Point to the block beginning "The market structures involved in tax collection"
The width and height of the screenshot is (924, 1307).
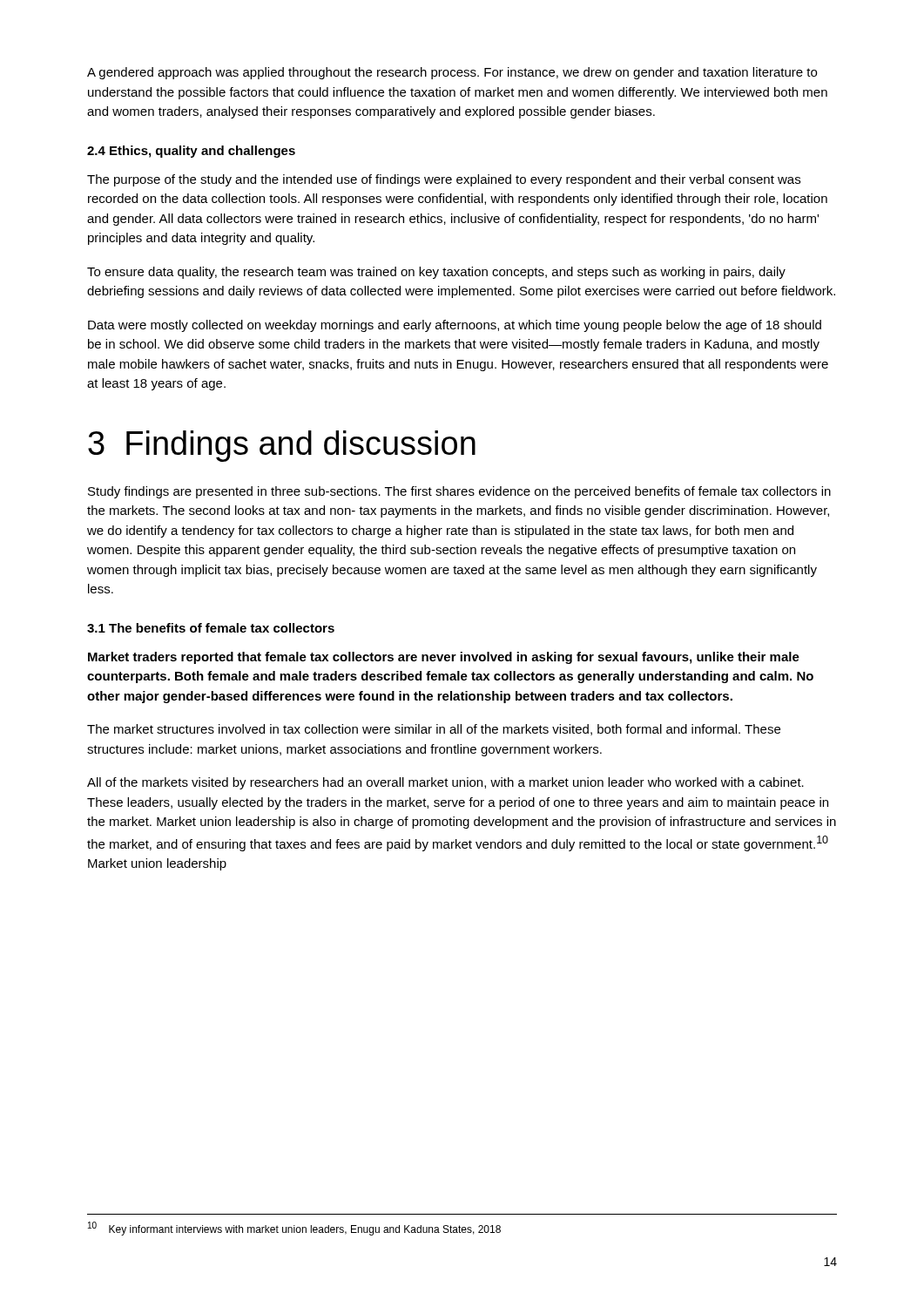coord(434,739)
